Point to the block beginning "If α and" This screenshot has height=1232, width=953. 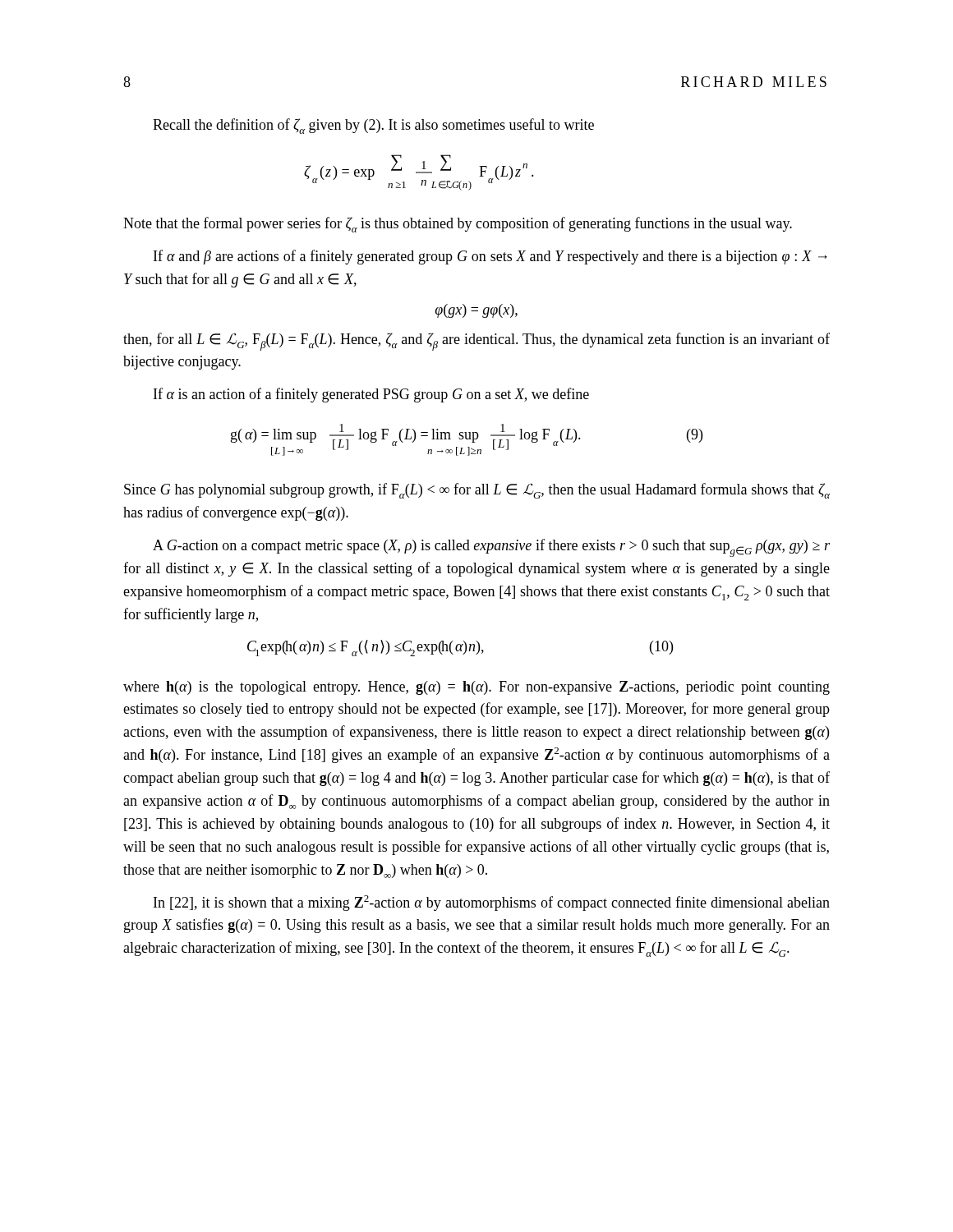[x=476, y=268]
